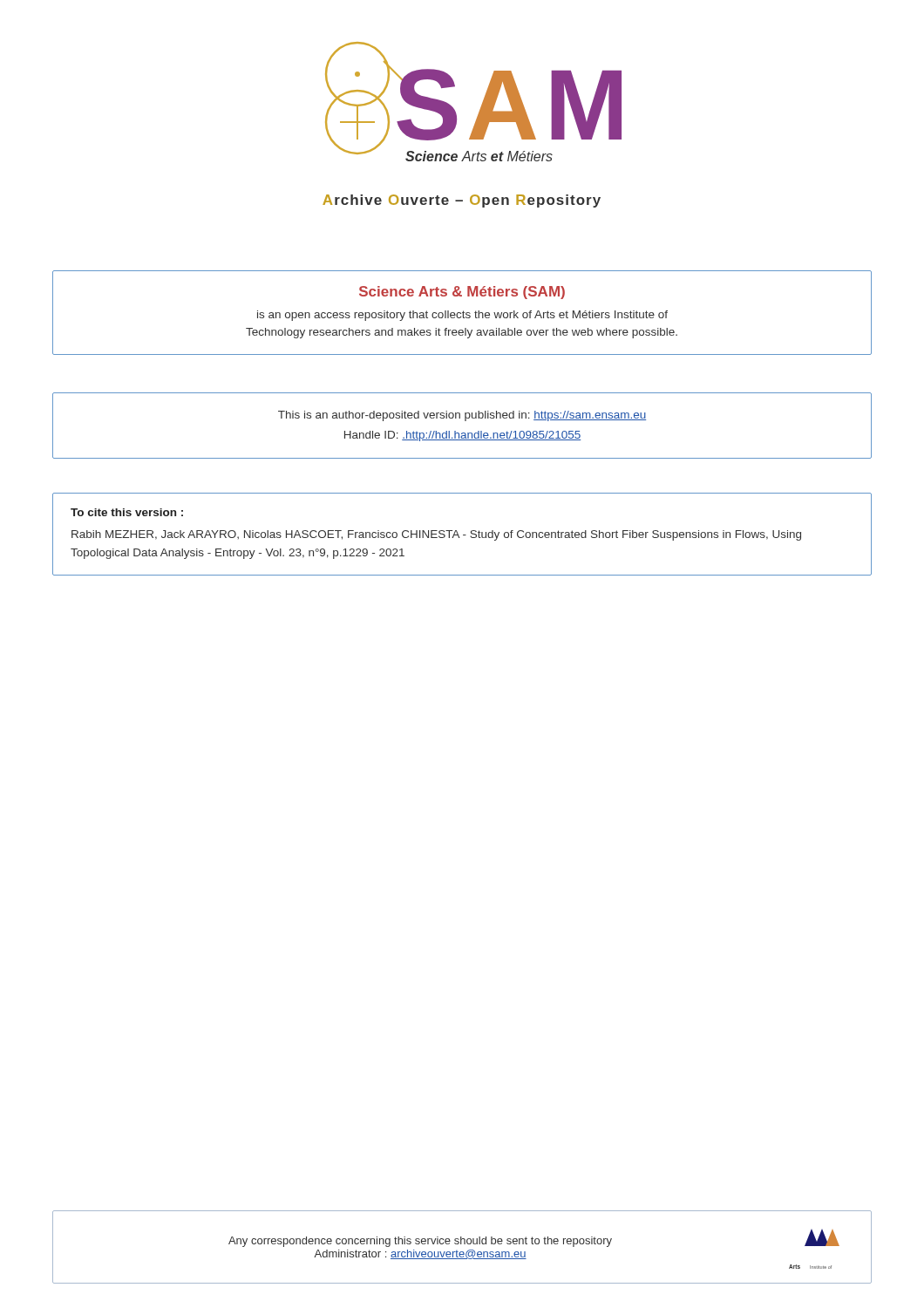Locate the title that opens with "Archive Ouverte – Open"

click(x=462, y=200)
